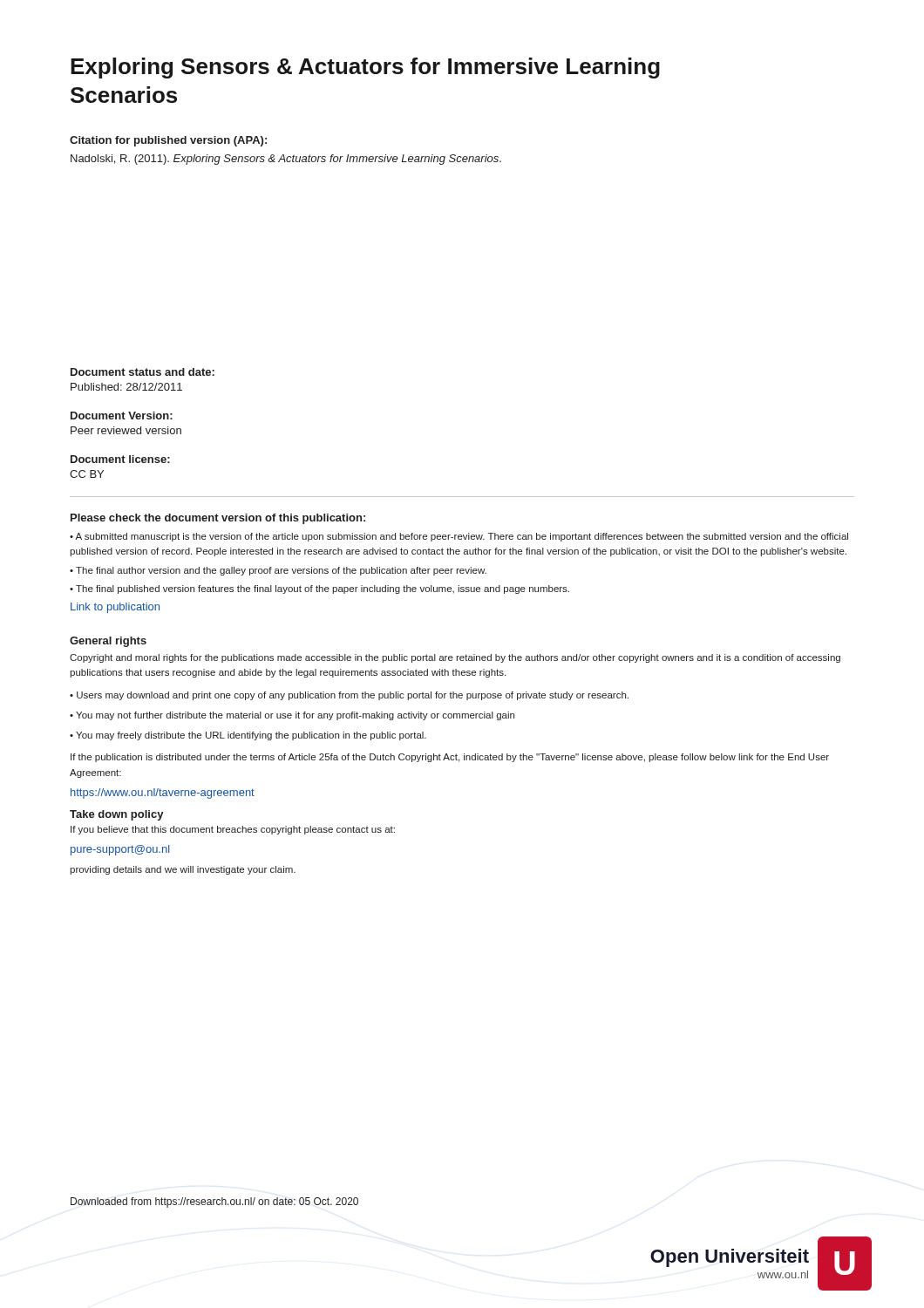Find the list item containing "• Users may download"

click(x=350, y=695)
